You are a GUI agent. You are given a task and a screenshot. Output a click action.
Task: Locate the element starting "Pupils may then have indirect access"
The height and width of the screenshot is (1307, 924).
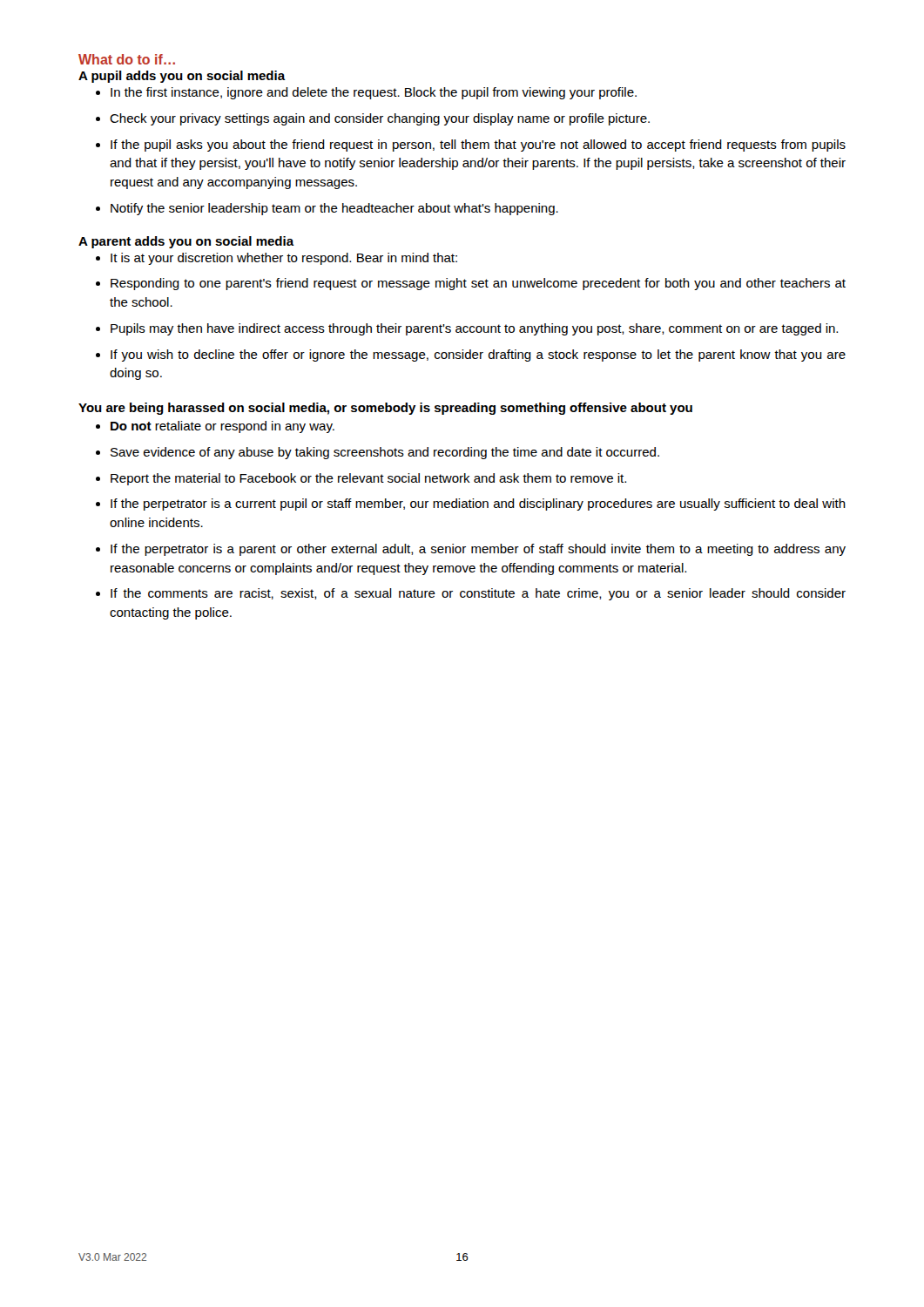474,328
